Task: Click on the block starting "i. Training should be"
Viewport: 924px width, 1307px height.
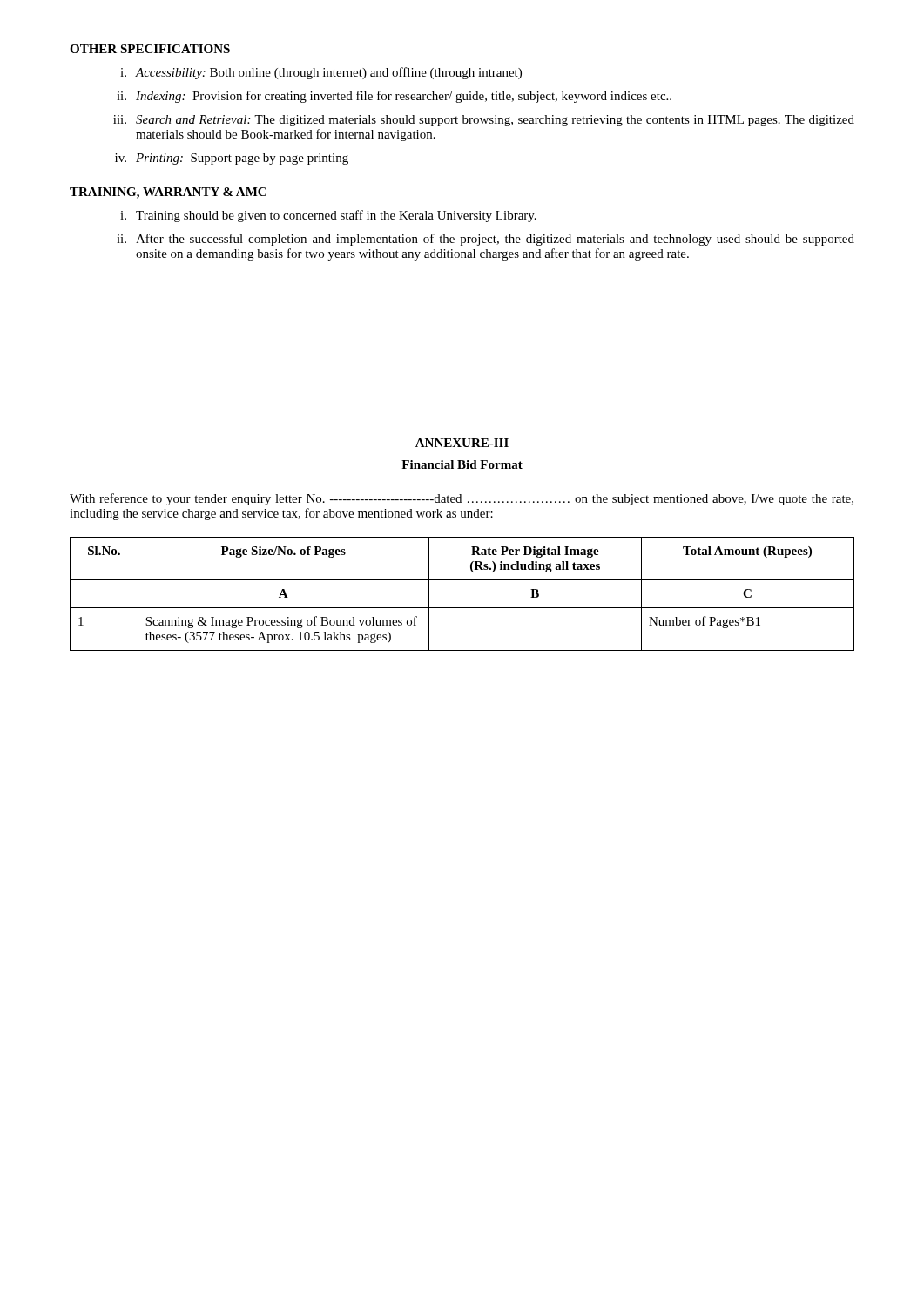Action: tap(475, 216)
